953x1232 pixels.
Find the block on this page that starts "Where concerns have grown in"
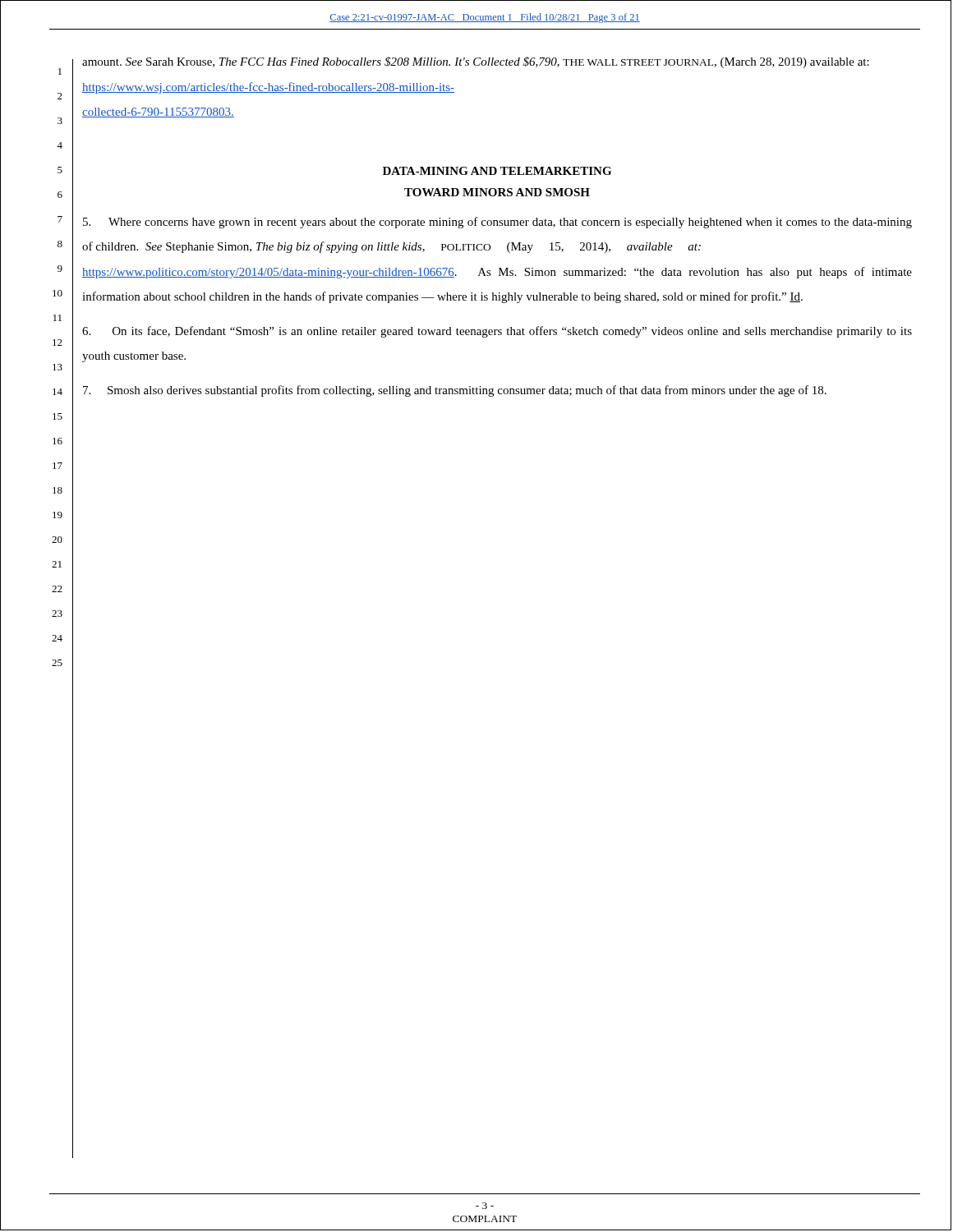pyautogui.click(x=497, y=259)
